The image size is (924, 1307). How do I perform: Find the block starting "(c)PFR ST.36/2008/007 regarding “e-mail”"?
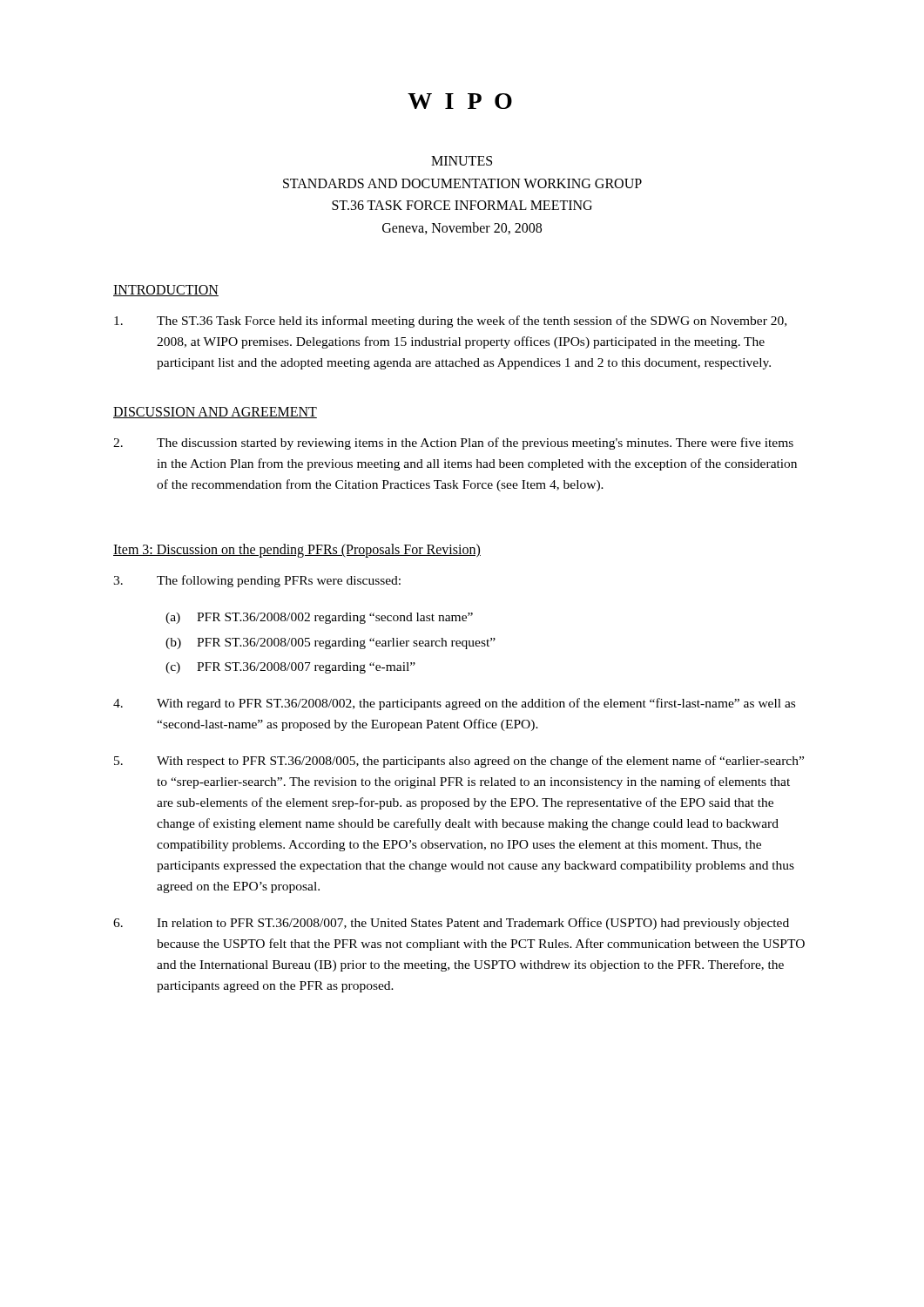pos(291,666)
